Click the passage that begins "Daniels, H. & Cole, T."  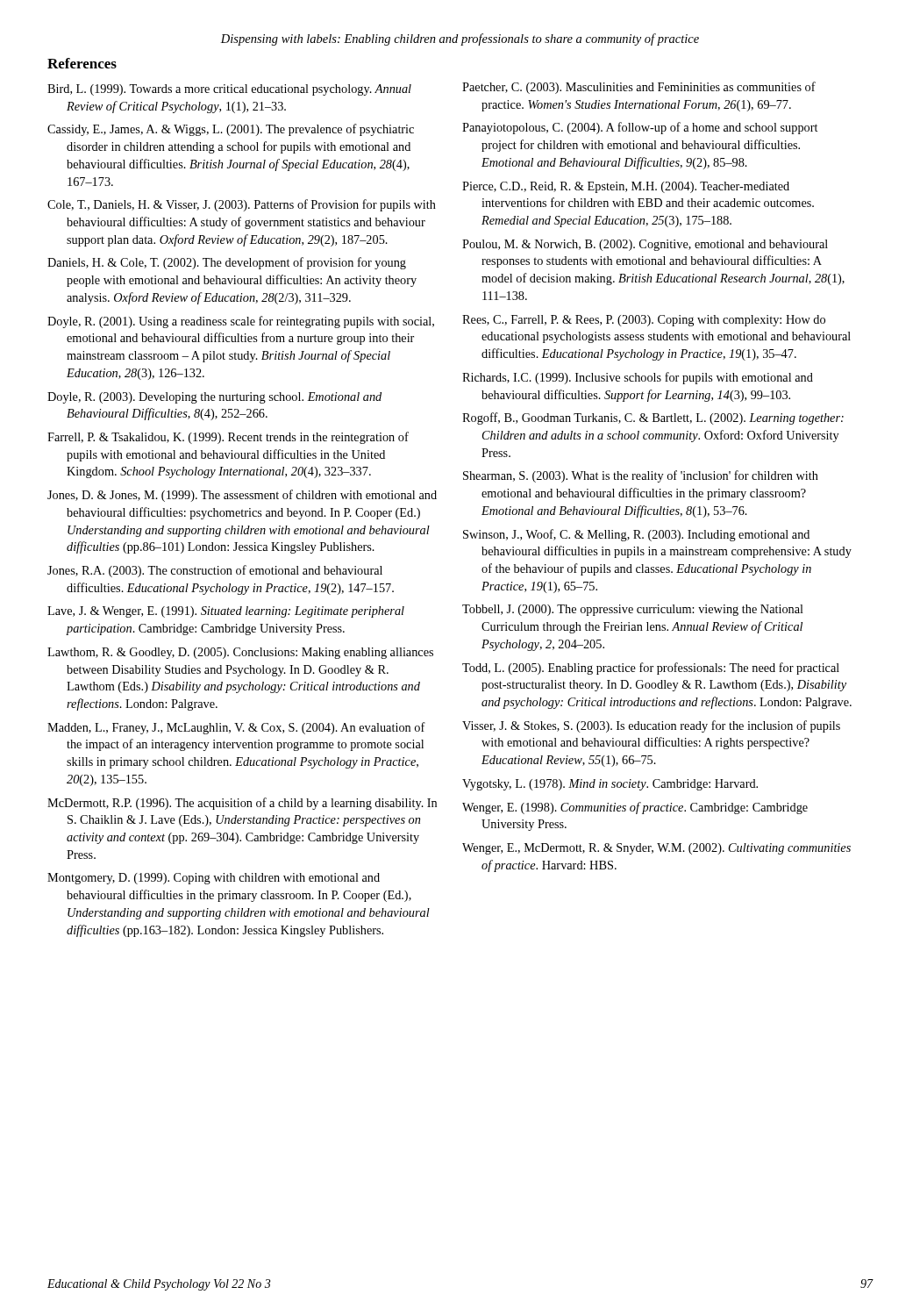coord(232,280)
